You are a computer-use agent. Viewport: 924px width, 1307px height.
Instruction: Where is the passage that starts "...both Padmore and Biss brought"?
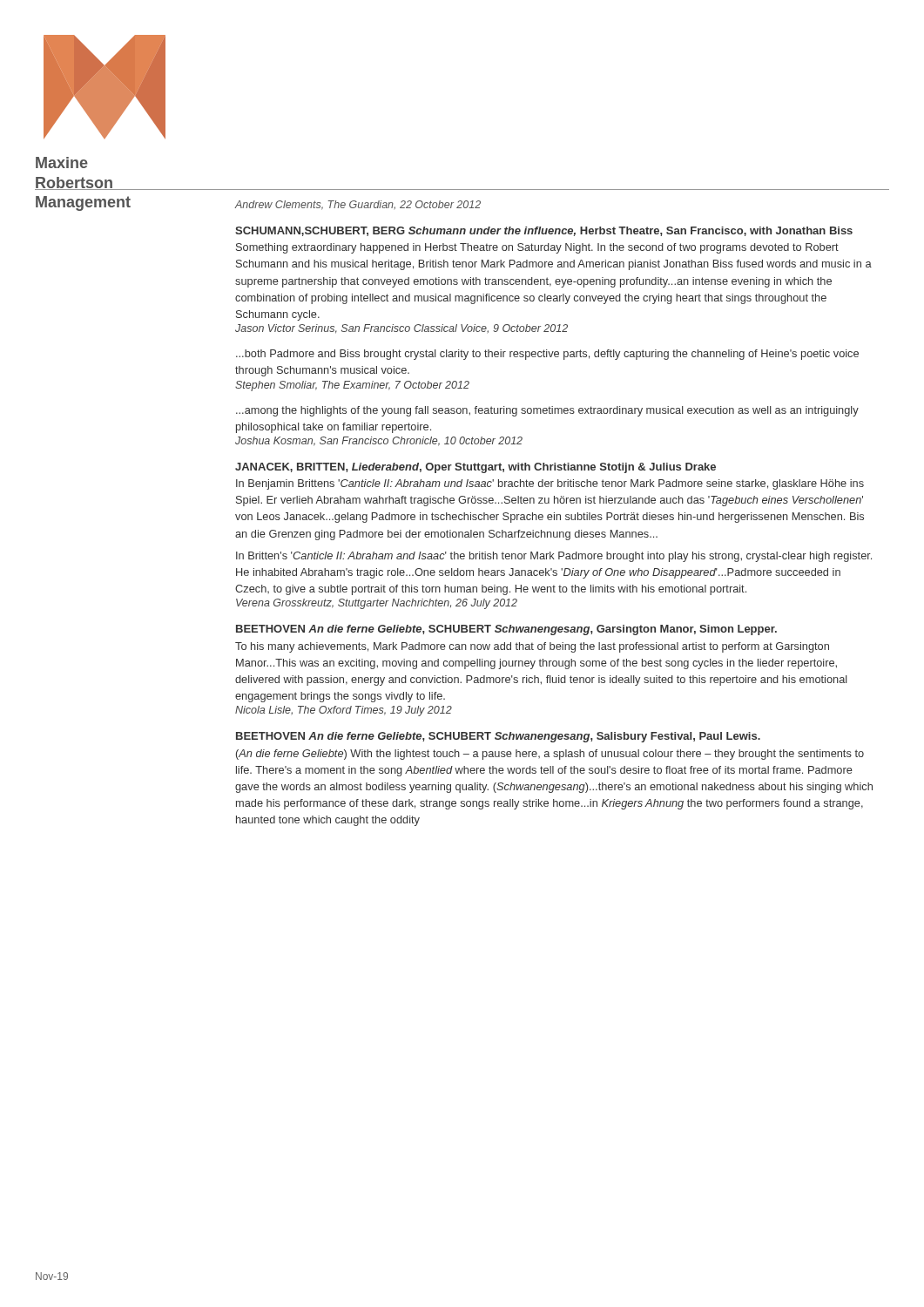click(547, 362)
